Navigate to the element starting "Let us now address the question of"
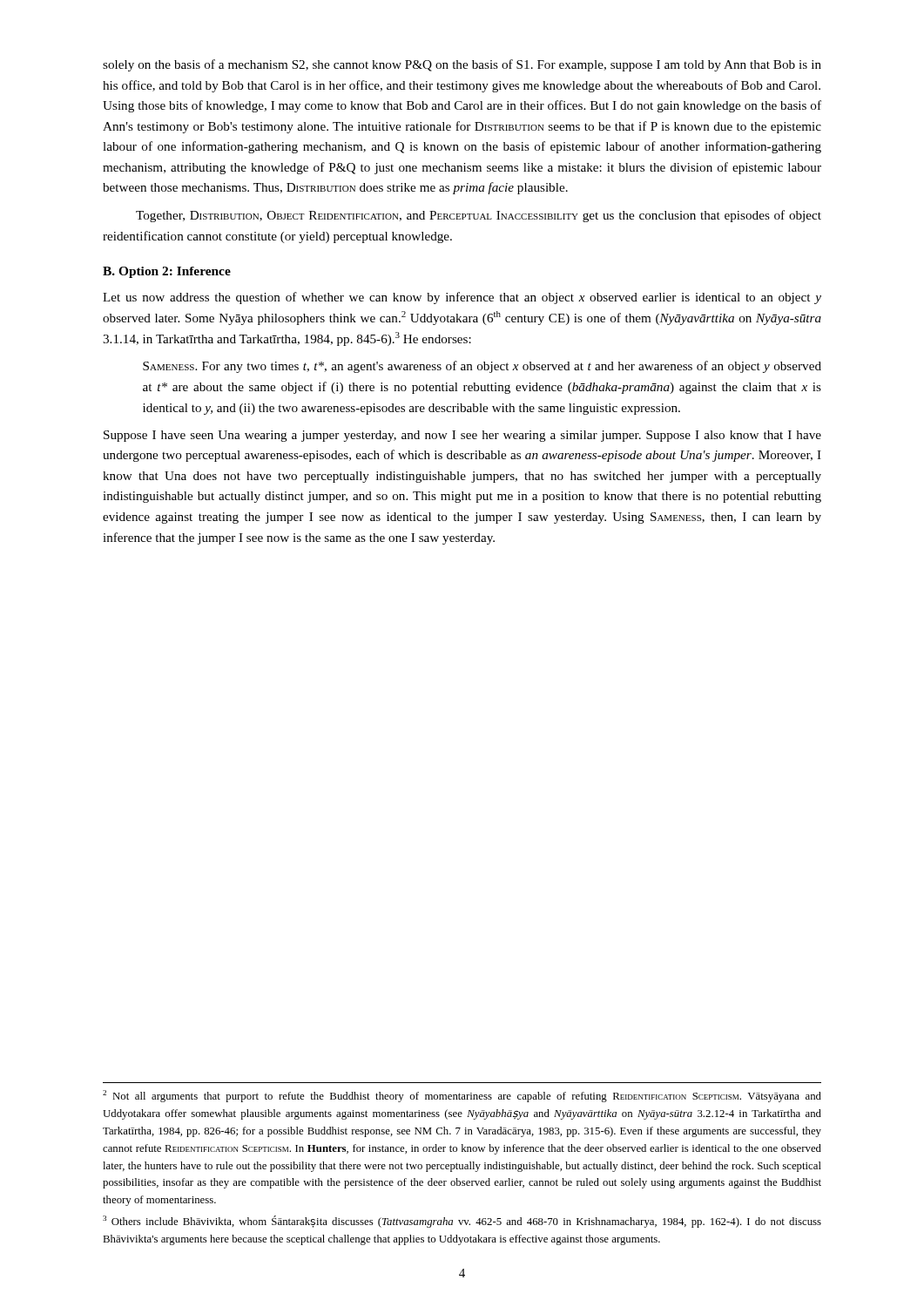 (462, 318)
